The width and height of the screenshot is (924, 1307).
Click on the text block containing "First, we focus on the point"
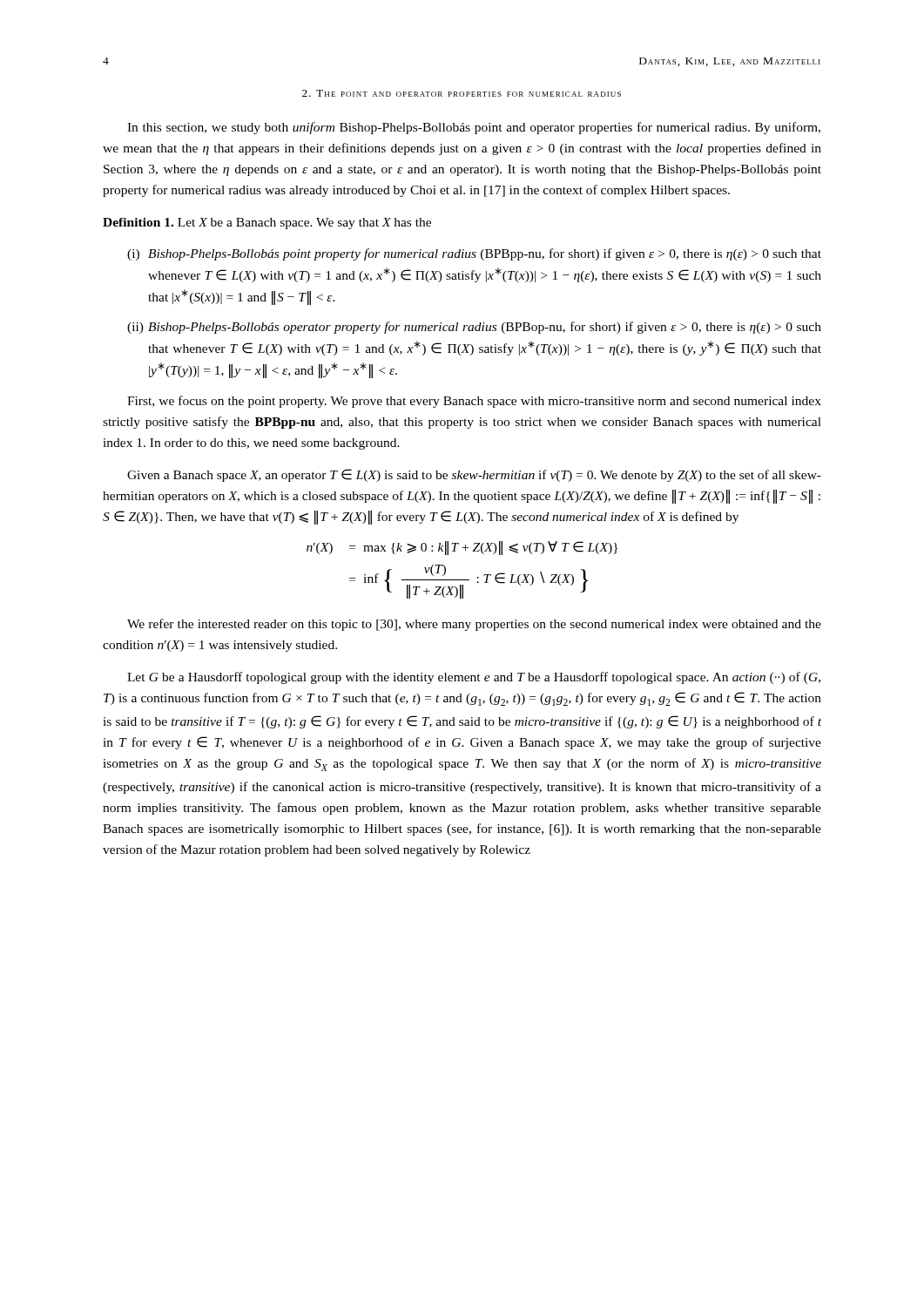tap(462, 421)
